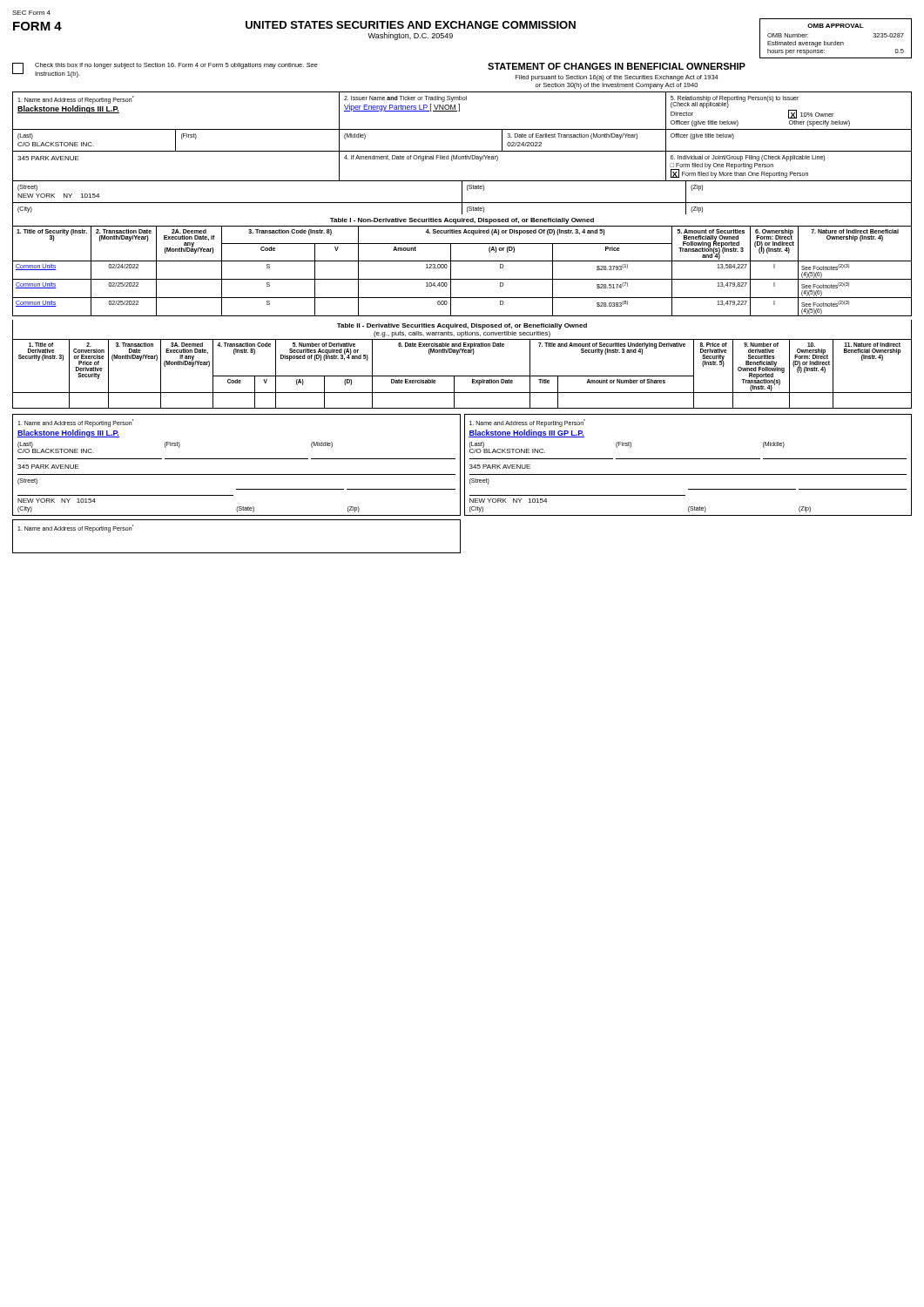924x1307 pixels.
Task: Locate the text block that reads "Check this box if"
Action: click(74, 73)
